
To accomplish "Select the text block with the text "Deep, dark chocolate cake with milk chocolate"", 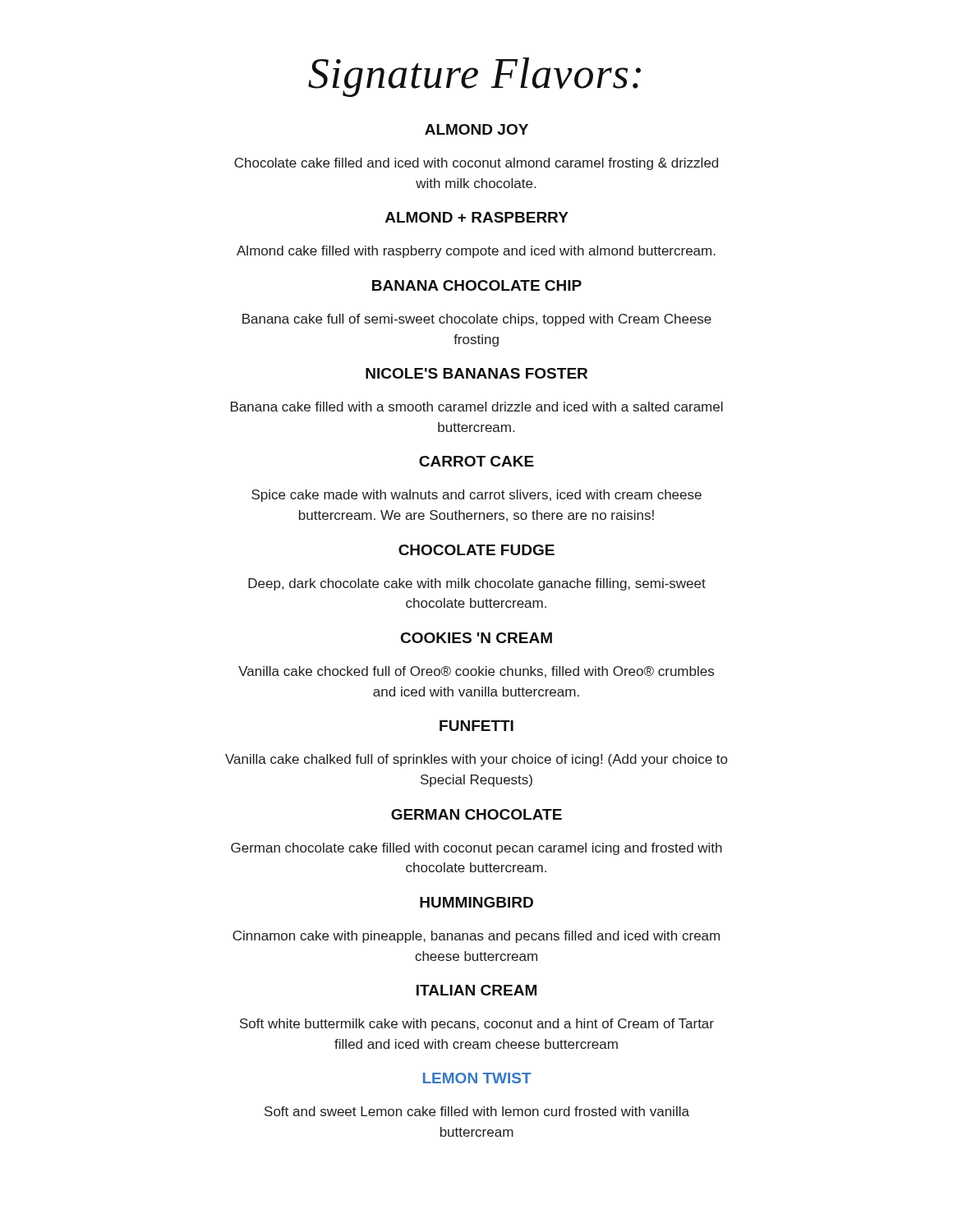I will 476,594.
